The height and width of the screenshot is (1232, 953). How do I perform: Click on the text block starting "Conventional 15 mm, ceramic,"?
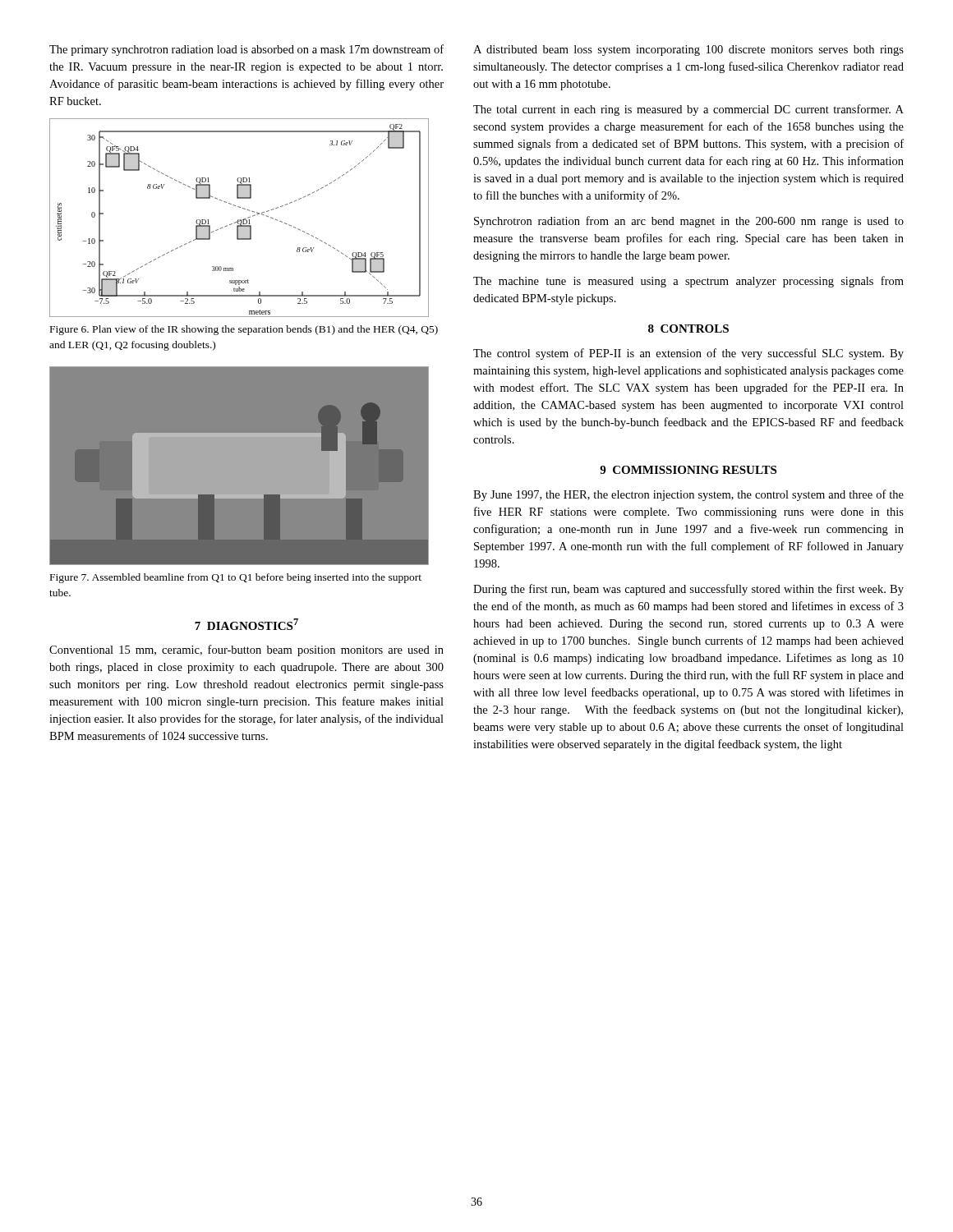(246, 694)
